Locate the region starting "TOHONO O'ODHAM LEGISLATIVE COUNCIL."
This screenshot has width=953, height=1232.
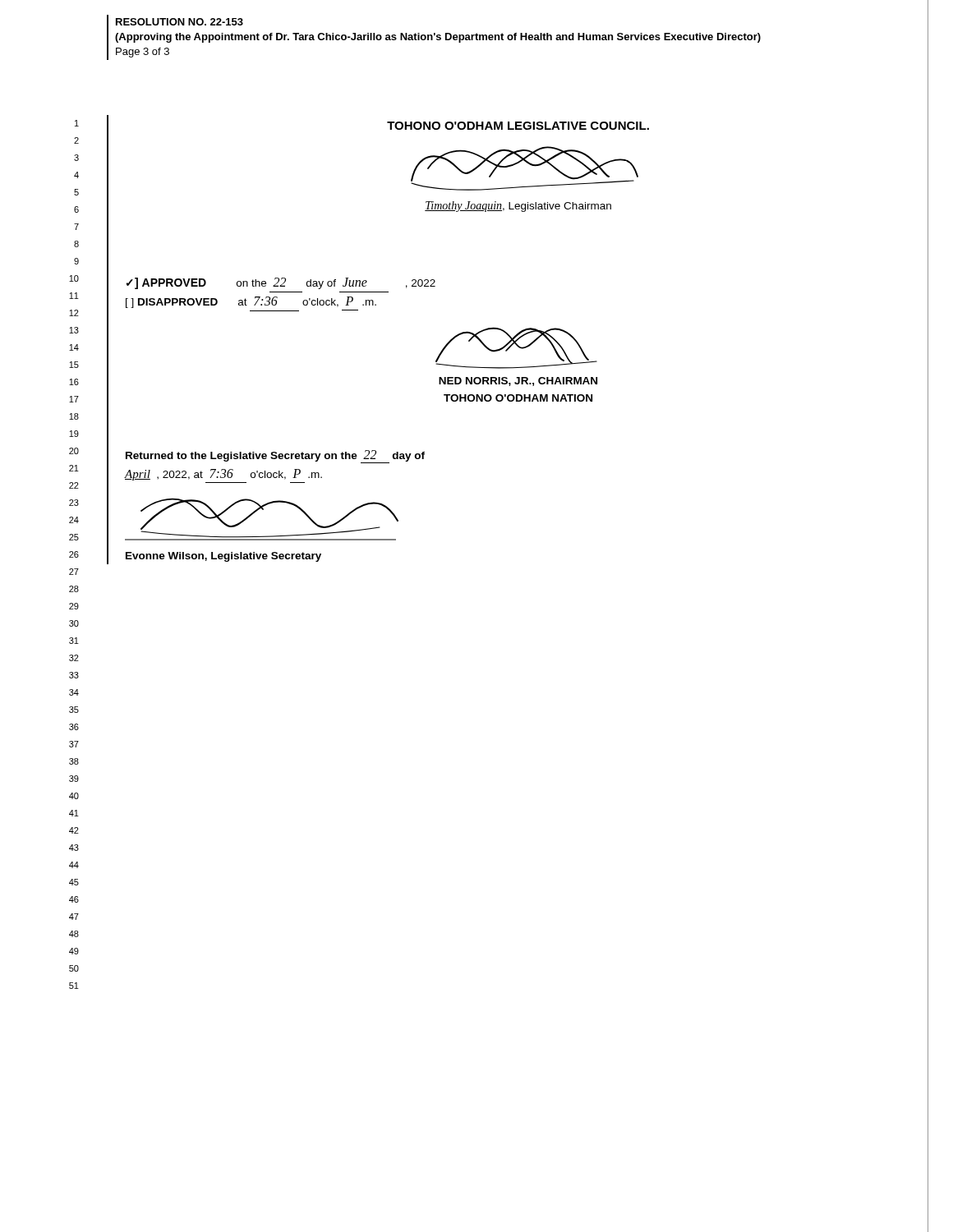518,125
